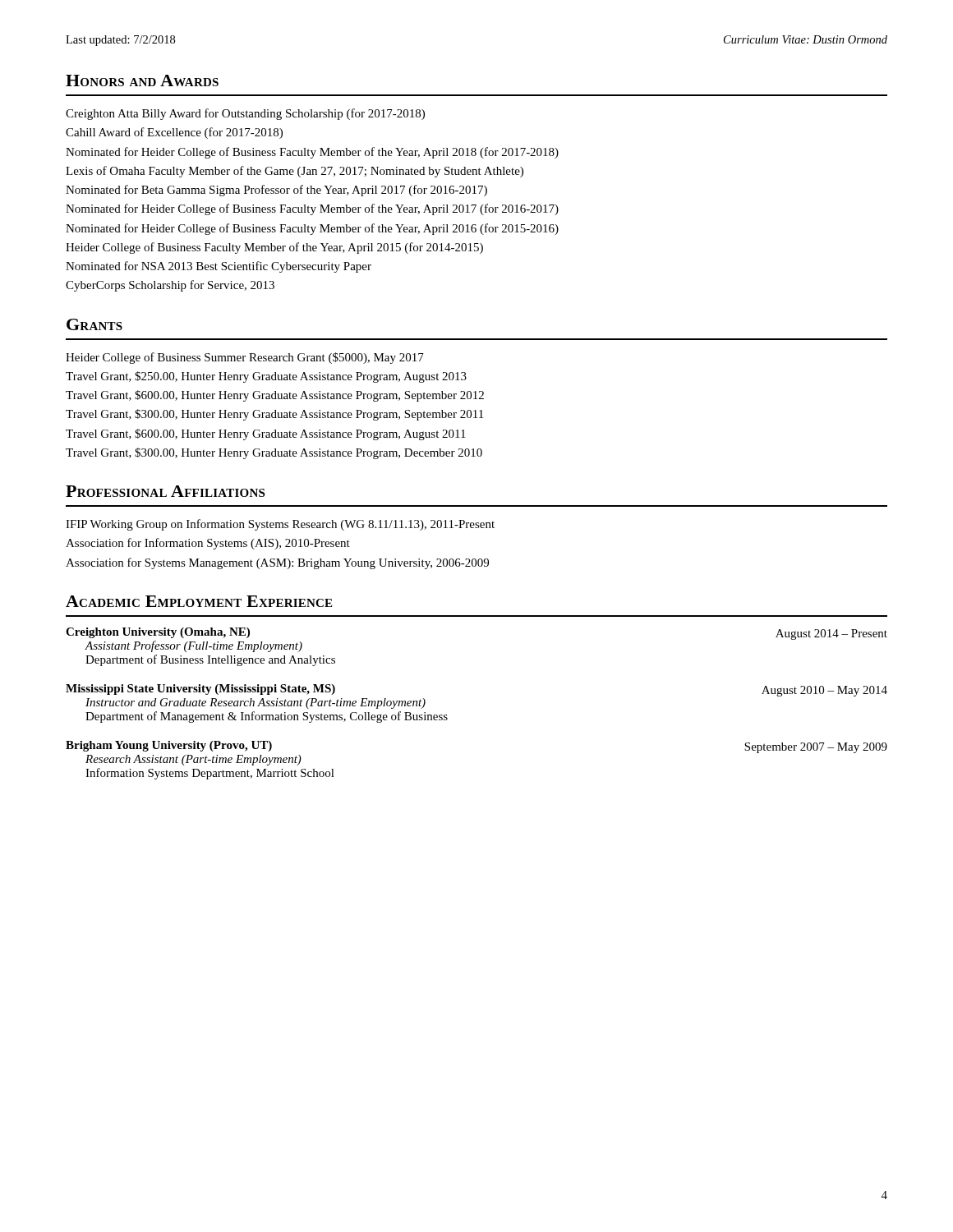Locate the region starting "Academic Employment Experience"
This screenshot has height=1232, width=953.
point(199,601)
